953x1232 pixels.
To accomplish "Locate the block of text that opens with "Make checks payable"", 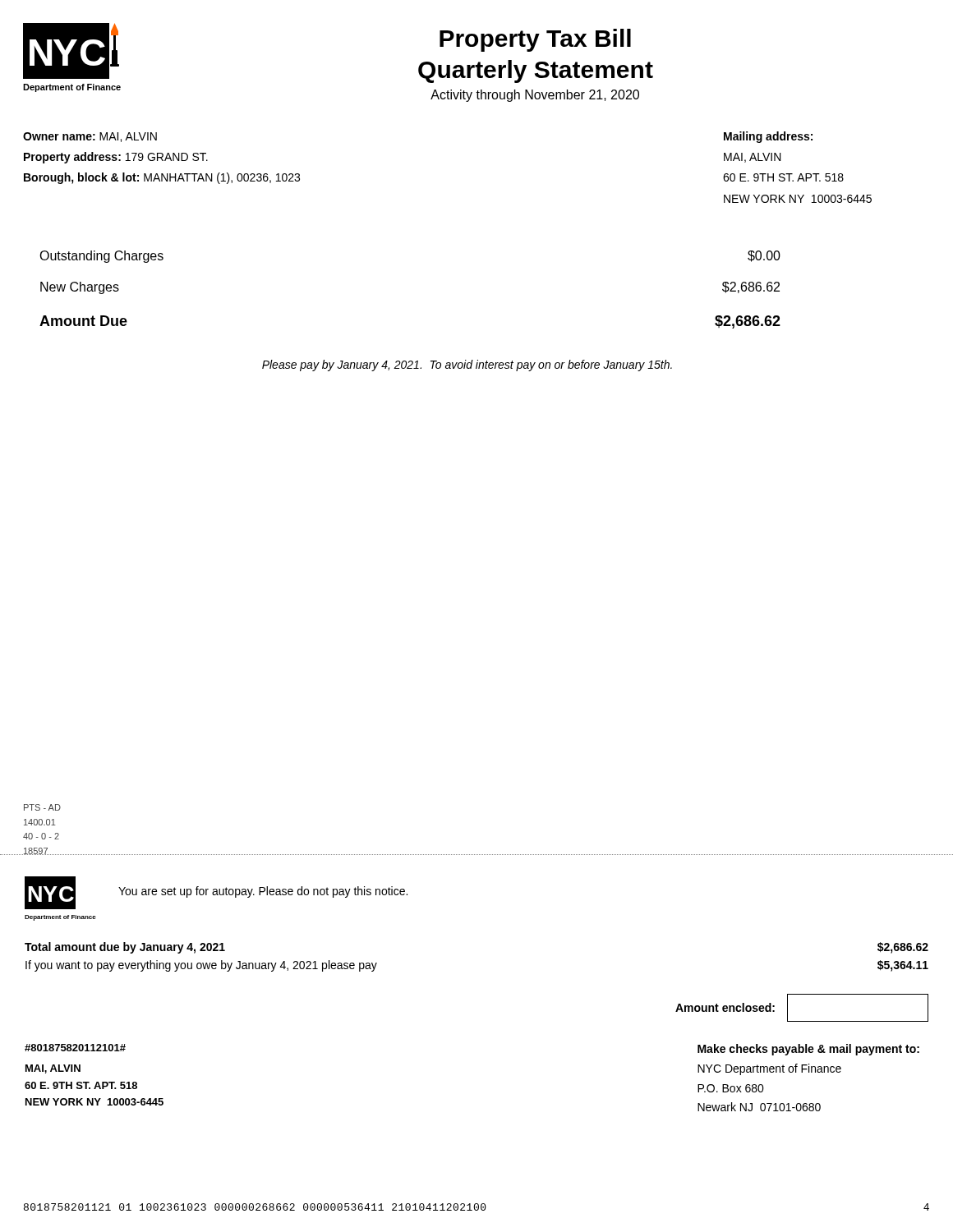I will (x=809, y=1078).
